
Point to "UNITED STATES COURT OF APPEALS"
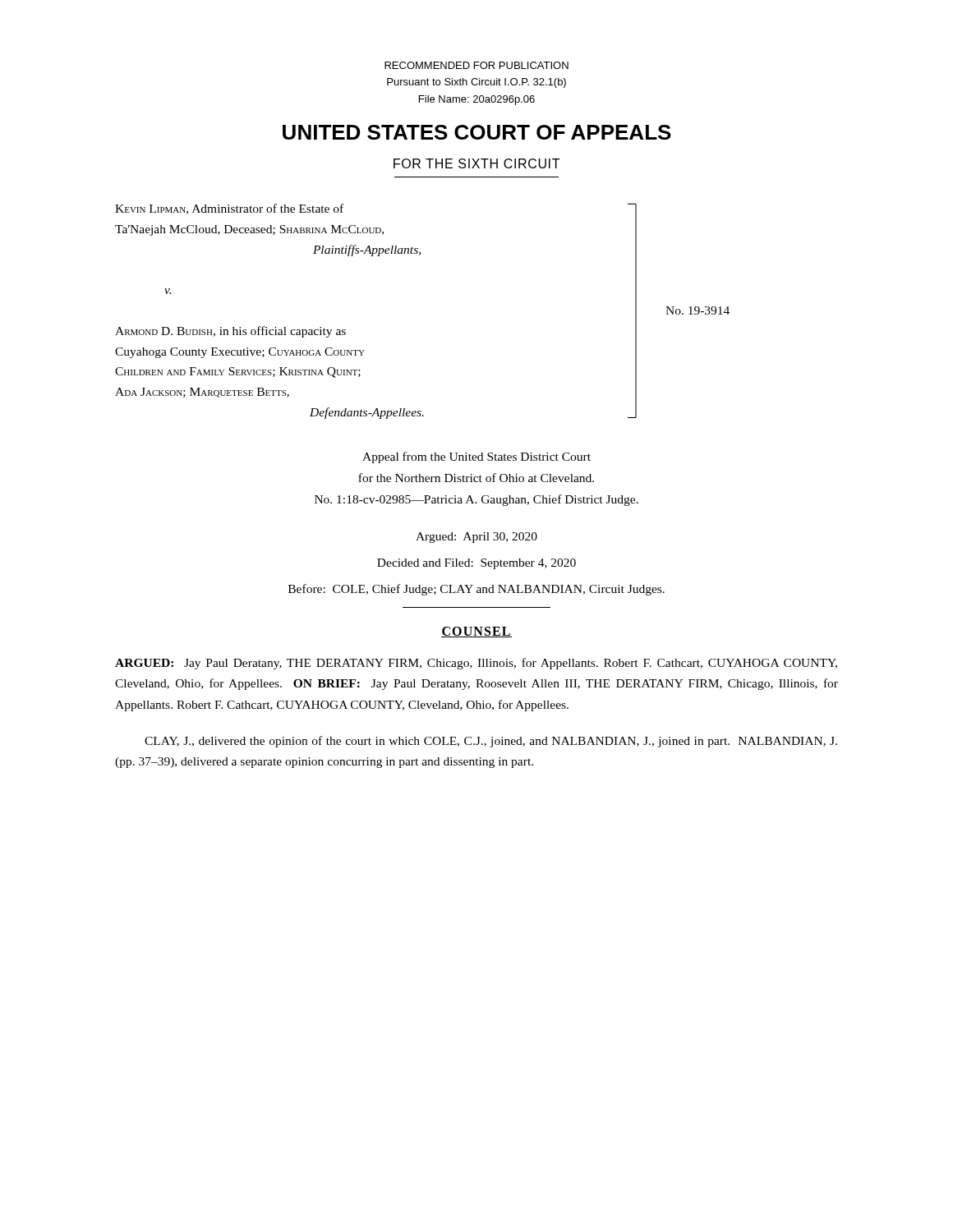(476, 132)
